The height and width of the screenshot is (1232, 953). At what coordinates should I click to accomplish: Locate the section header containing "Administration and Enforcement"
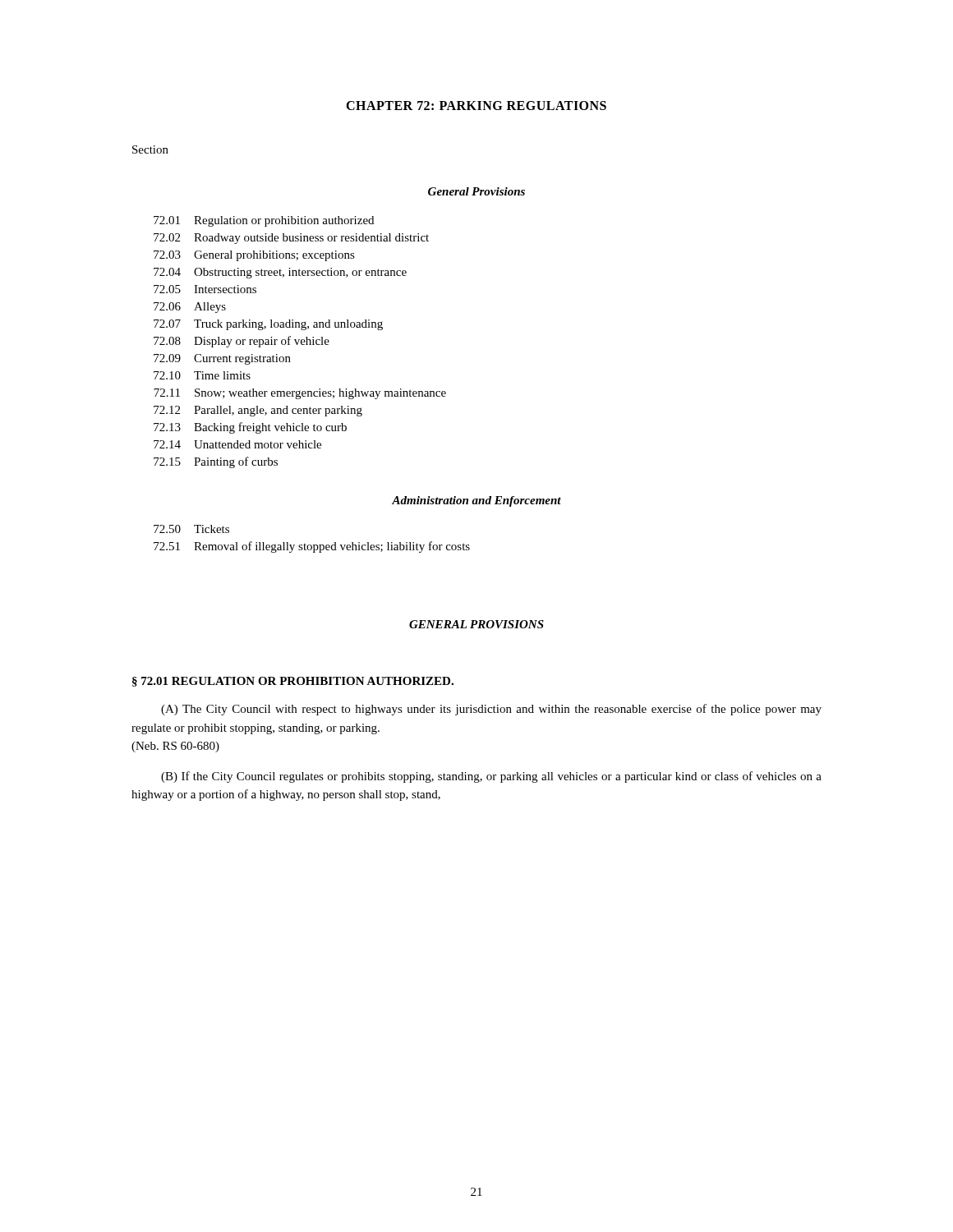pyautogui.click(x=476, y=500)
